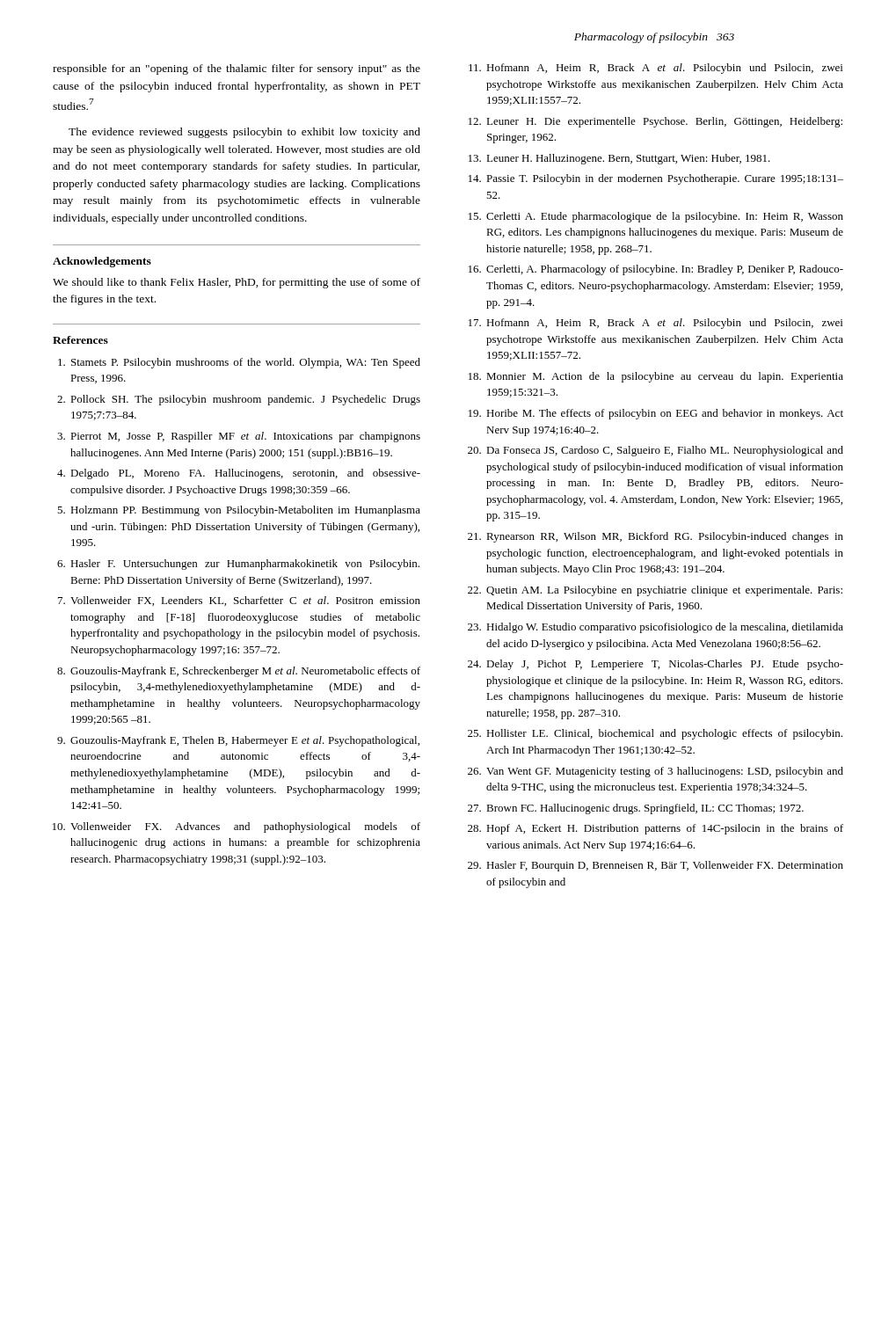Select the text block starting "Rynearson RR, Wilson"

pyautogui.click(x=664, y=553)
